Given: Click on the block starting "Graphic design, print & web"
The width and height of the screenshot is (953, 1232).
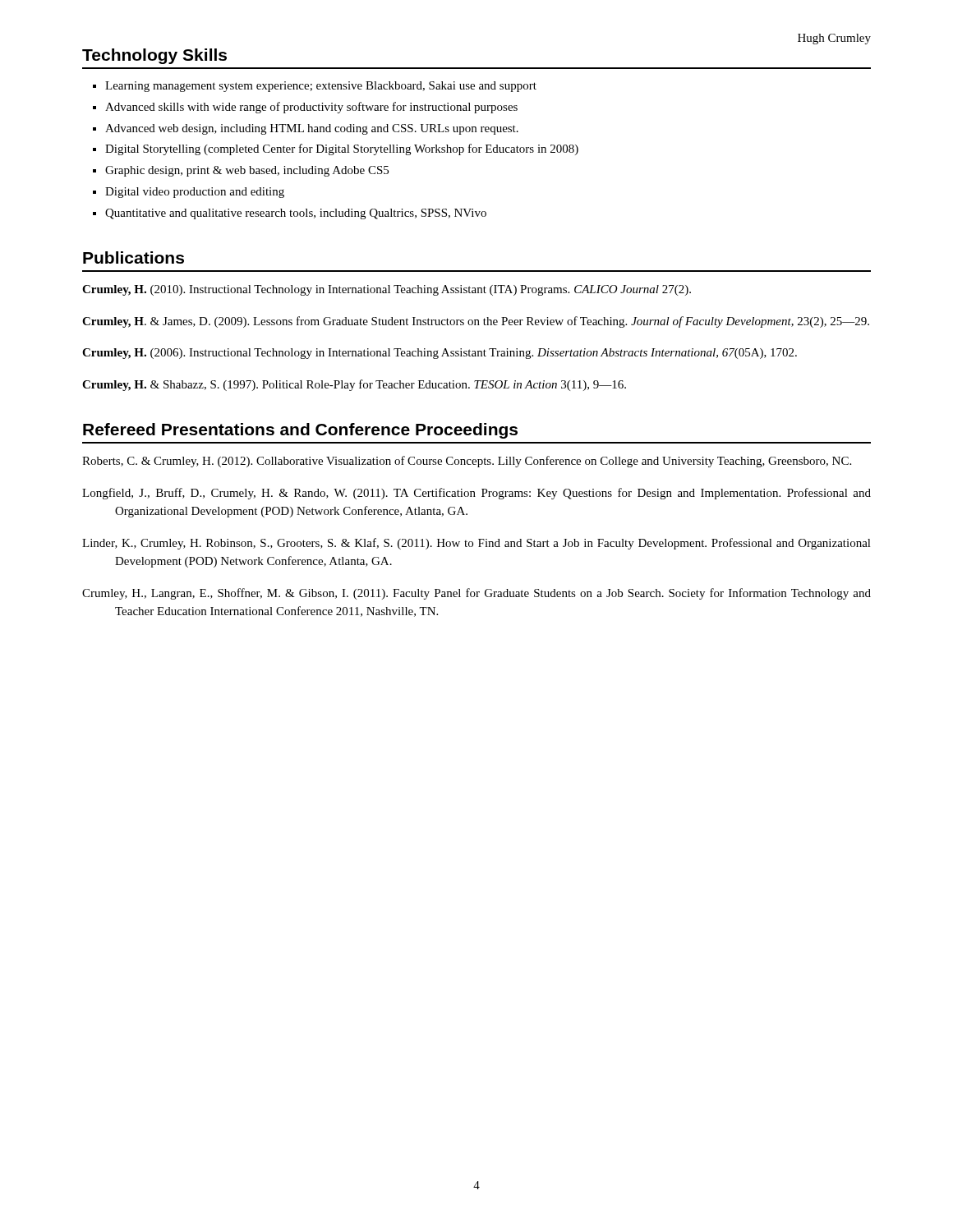Looking at the screenshot, I should (x=247, y=170).
